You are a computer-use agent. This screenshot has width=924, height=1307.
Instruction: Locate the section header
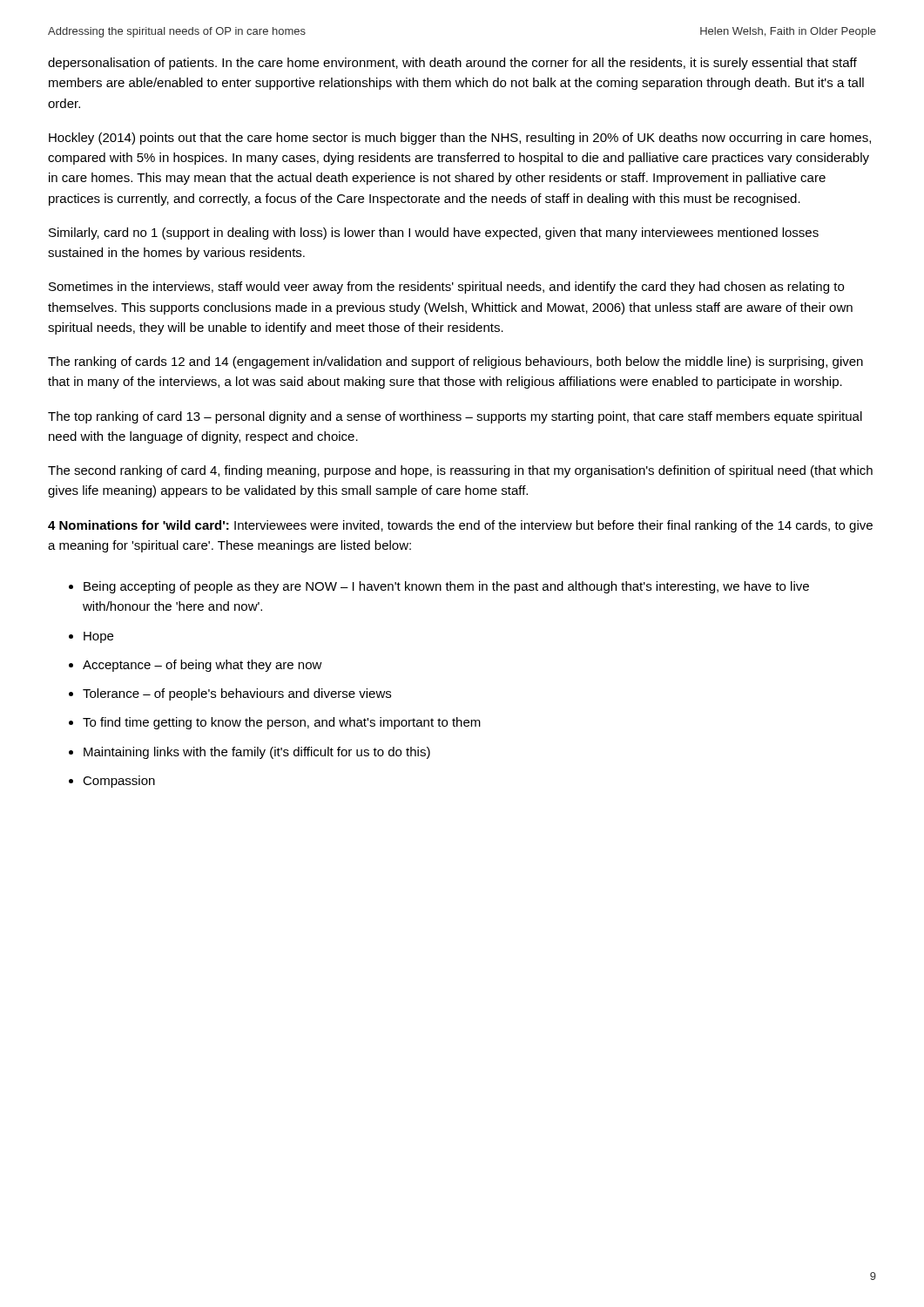[460, 535]
